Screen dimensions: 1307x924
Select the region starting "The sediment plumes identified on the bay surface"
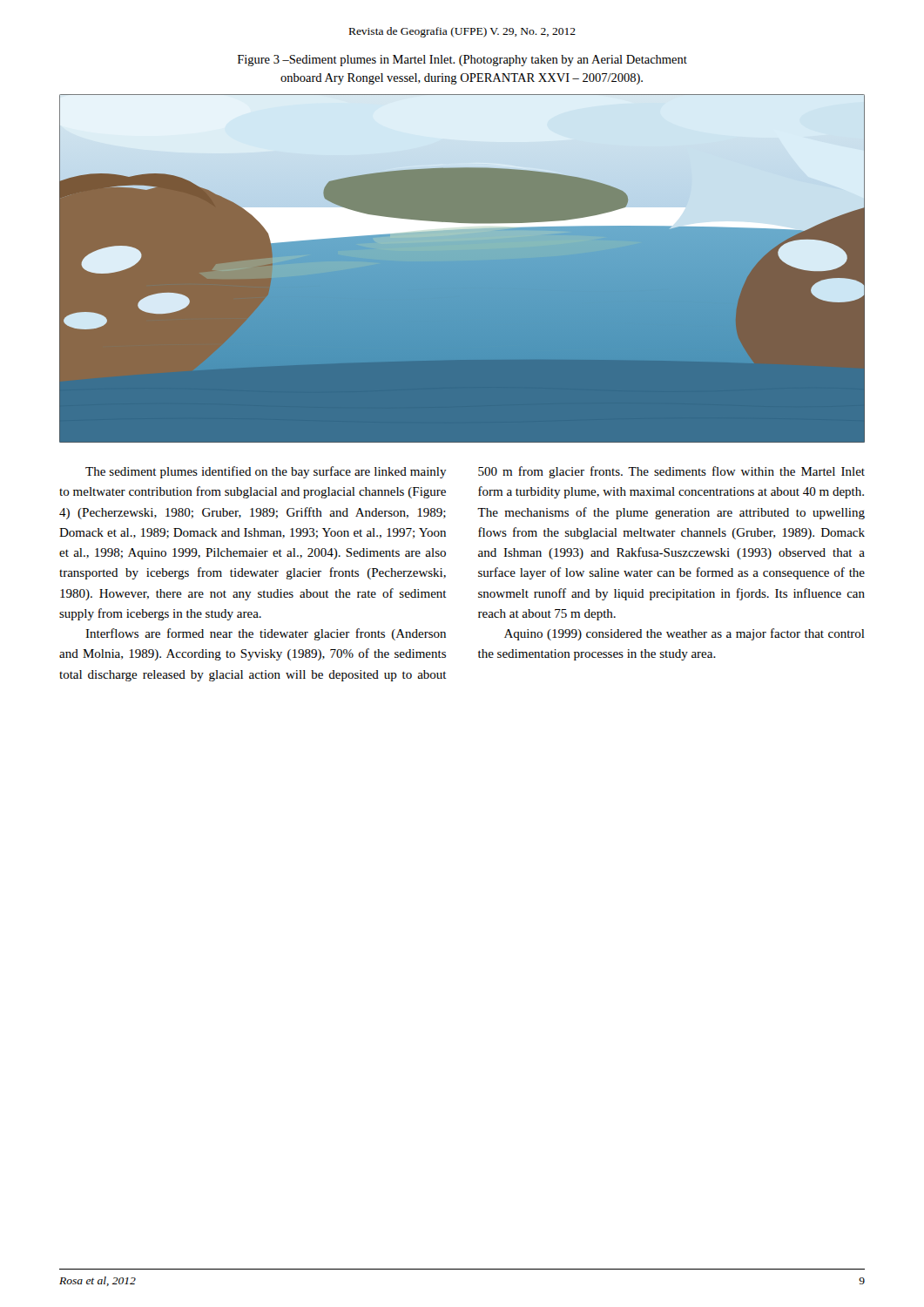coord(475,472)
